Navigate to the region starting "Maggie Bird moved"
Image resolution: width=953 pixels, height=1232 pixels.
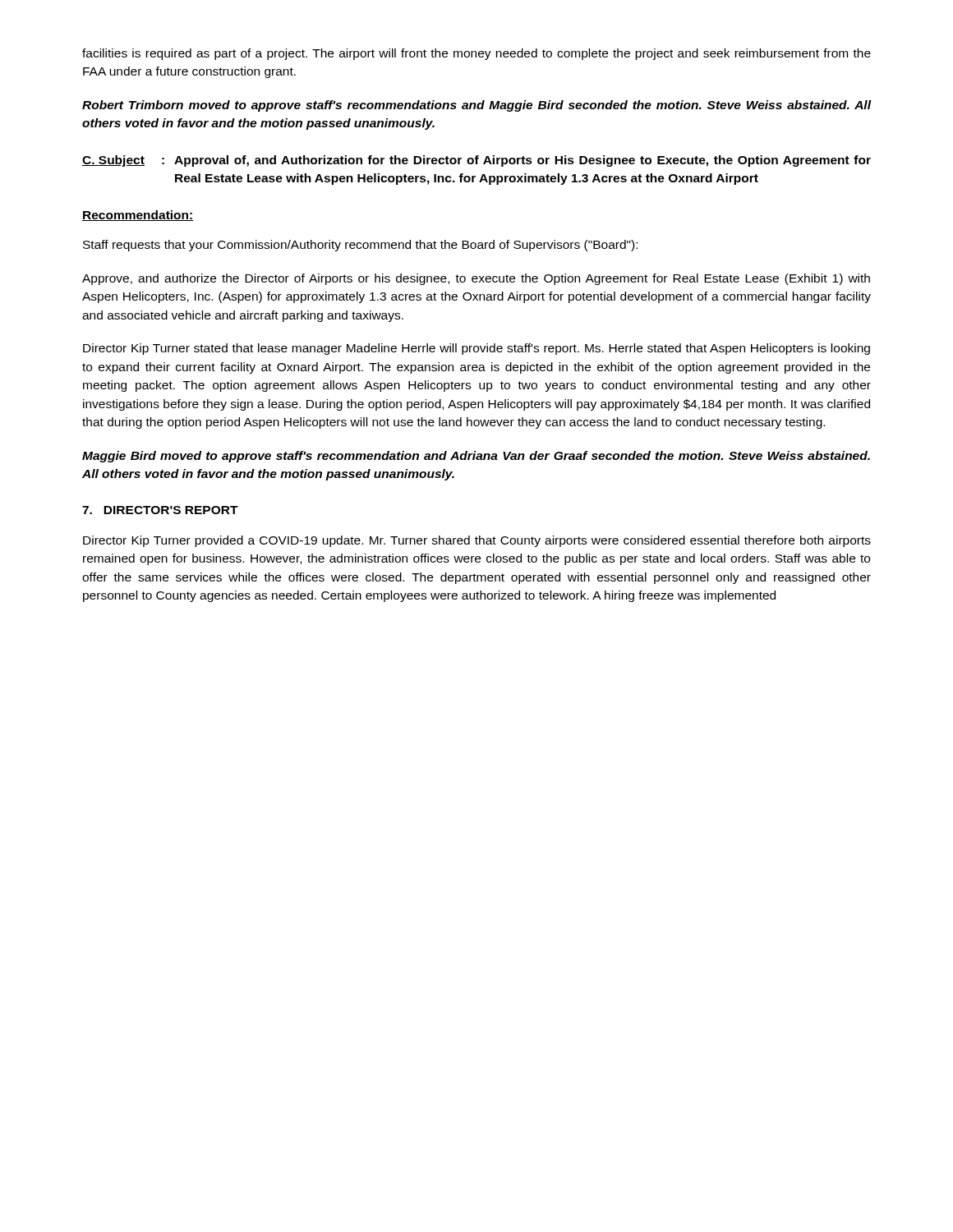point(476,464)
